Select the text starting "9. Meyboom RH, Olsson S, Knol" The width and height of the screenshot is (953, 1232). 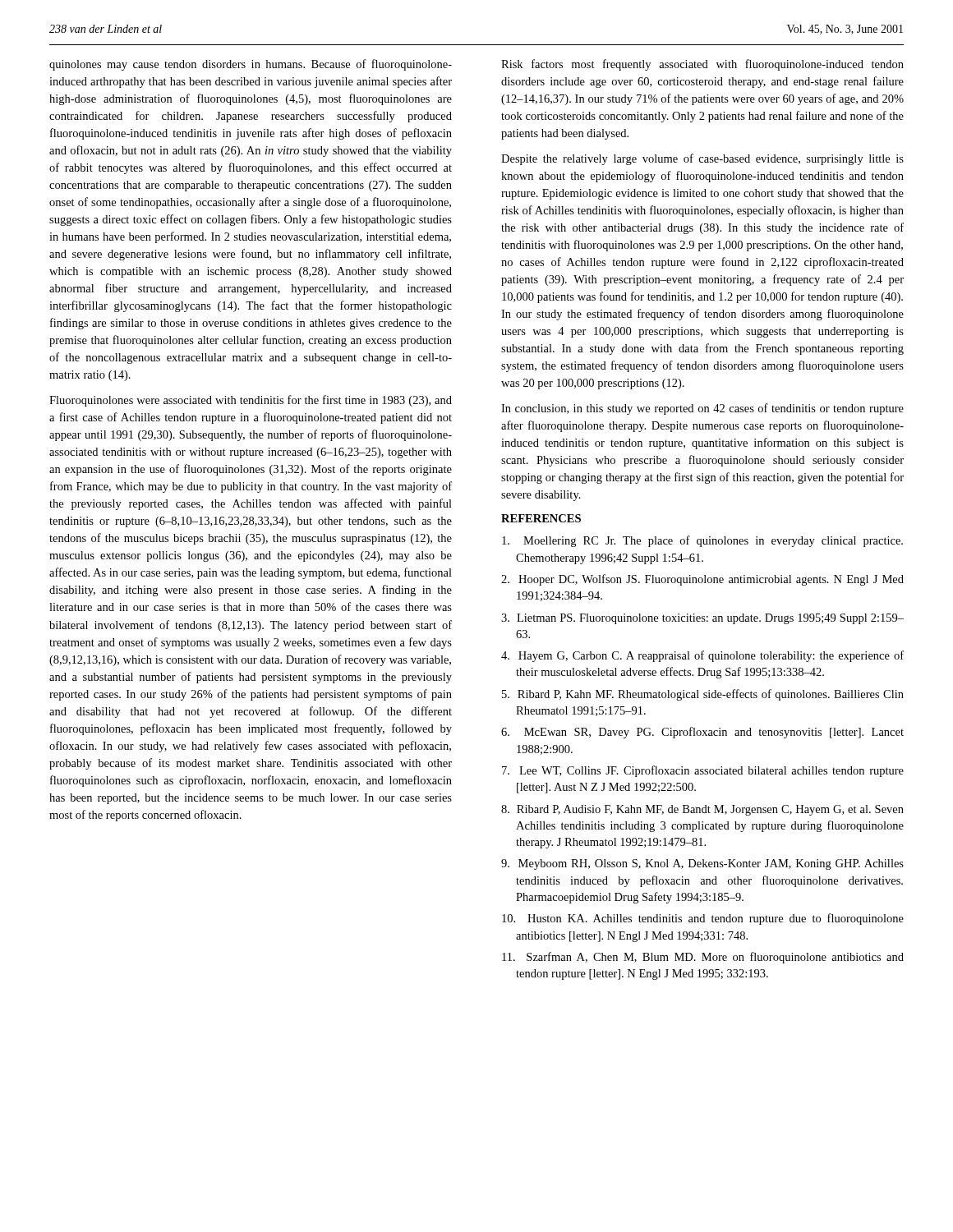click(702, 880)
